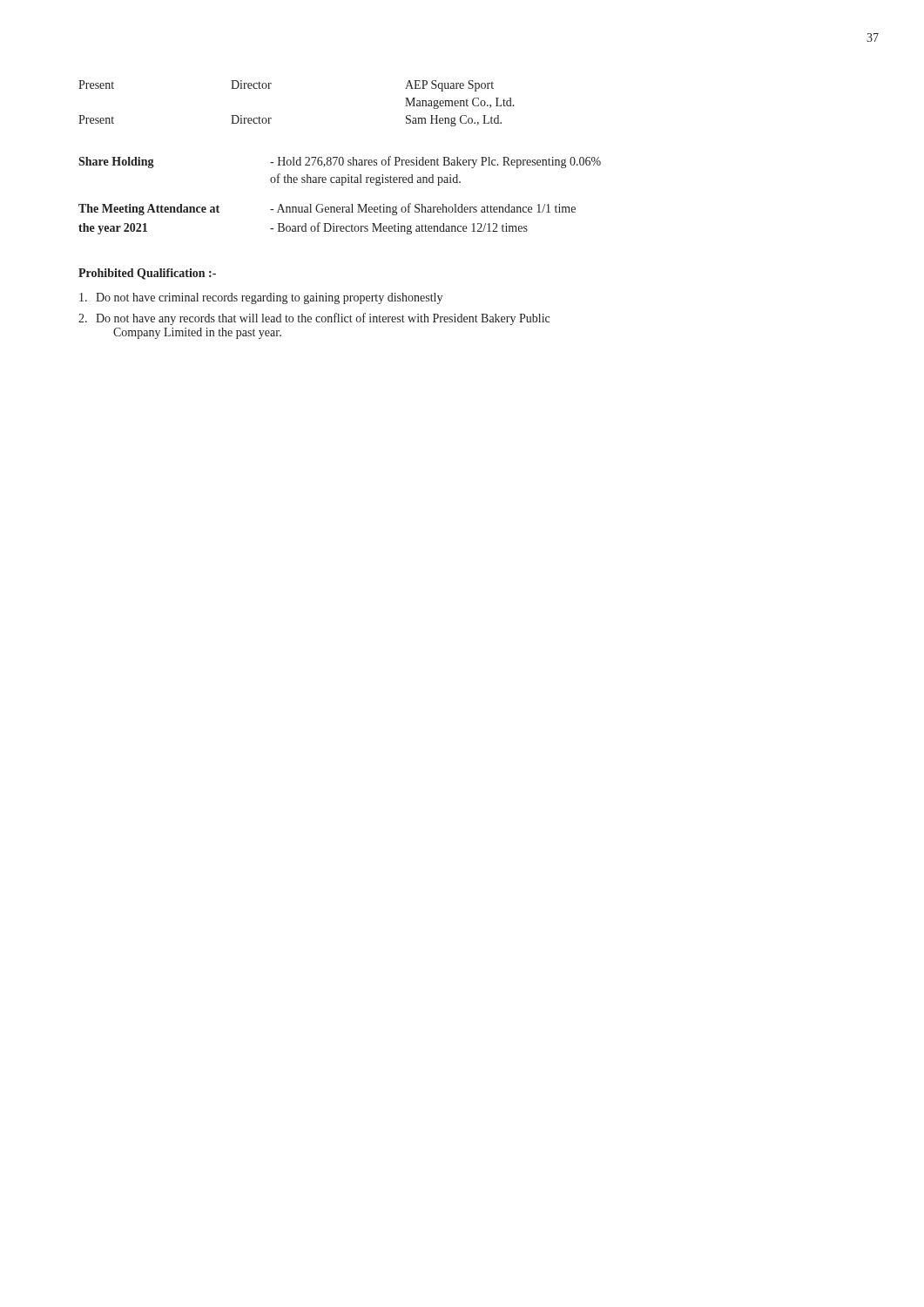
Task: Find the region starting "2. Do not have any"
Action: point(471,326)
